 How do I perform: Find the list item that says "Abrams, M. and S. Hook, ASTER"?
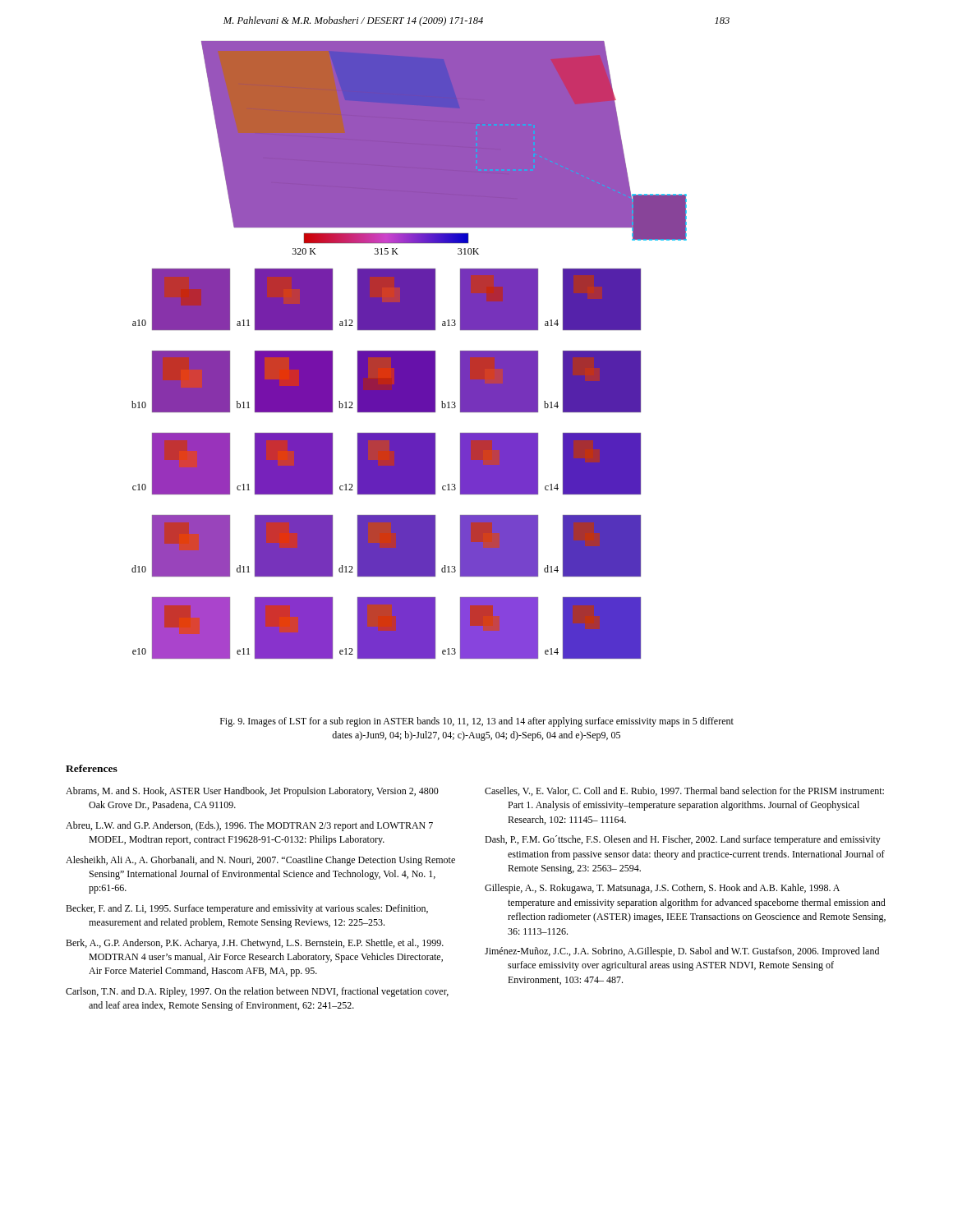point(252,798)
